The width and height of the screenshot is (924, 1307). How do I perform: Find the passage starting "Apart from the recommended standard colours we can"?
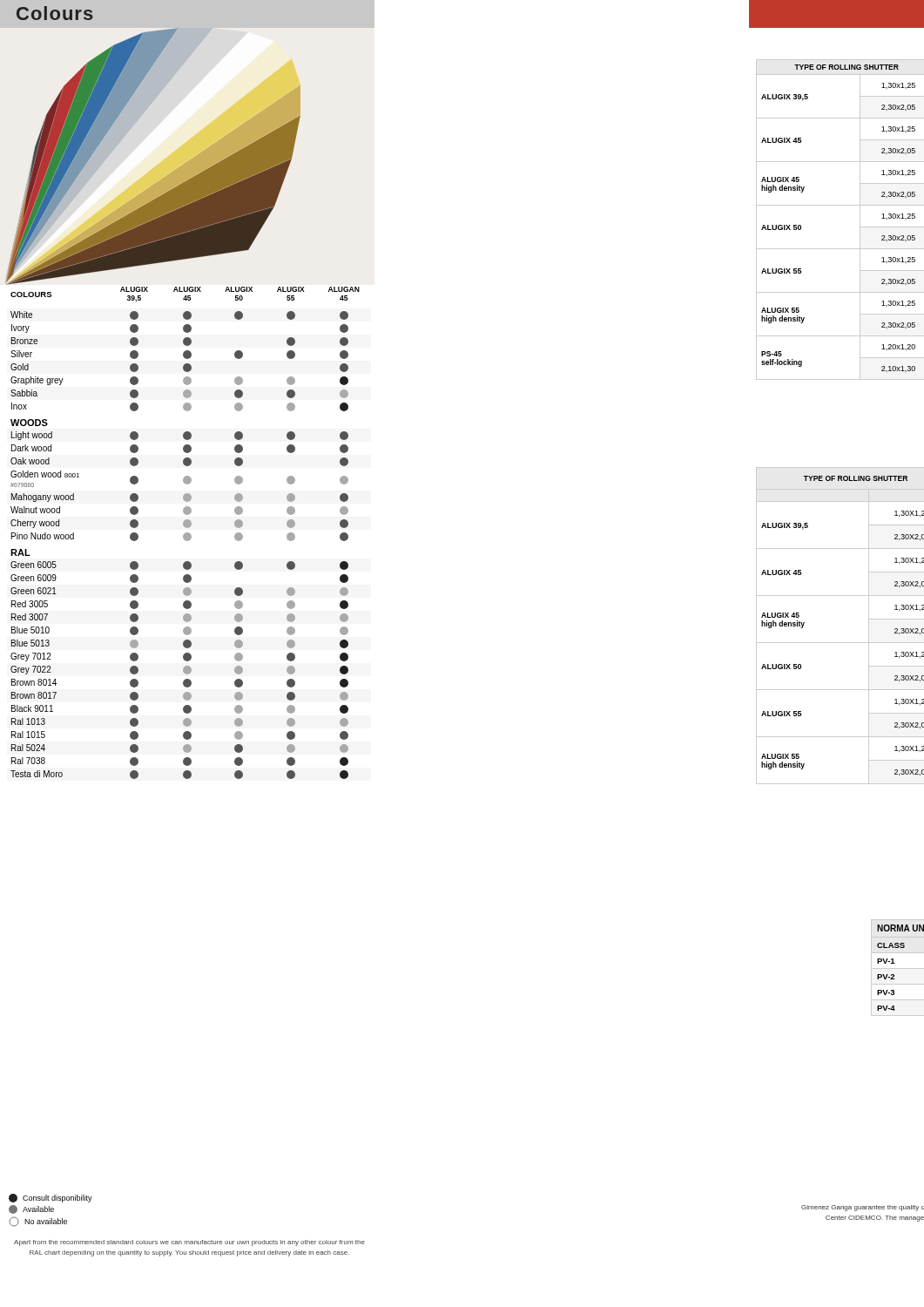pos(189,1247)
